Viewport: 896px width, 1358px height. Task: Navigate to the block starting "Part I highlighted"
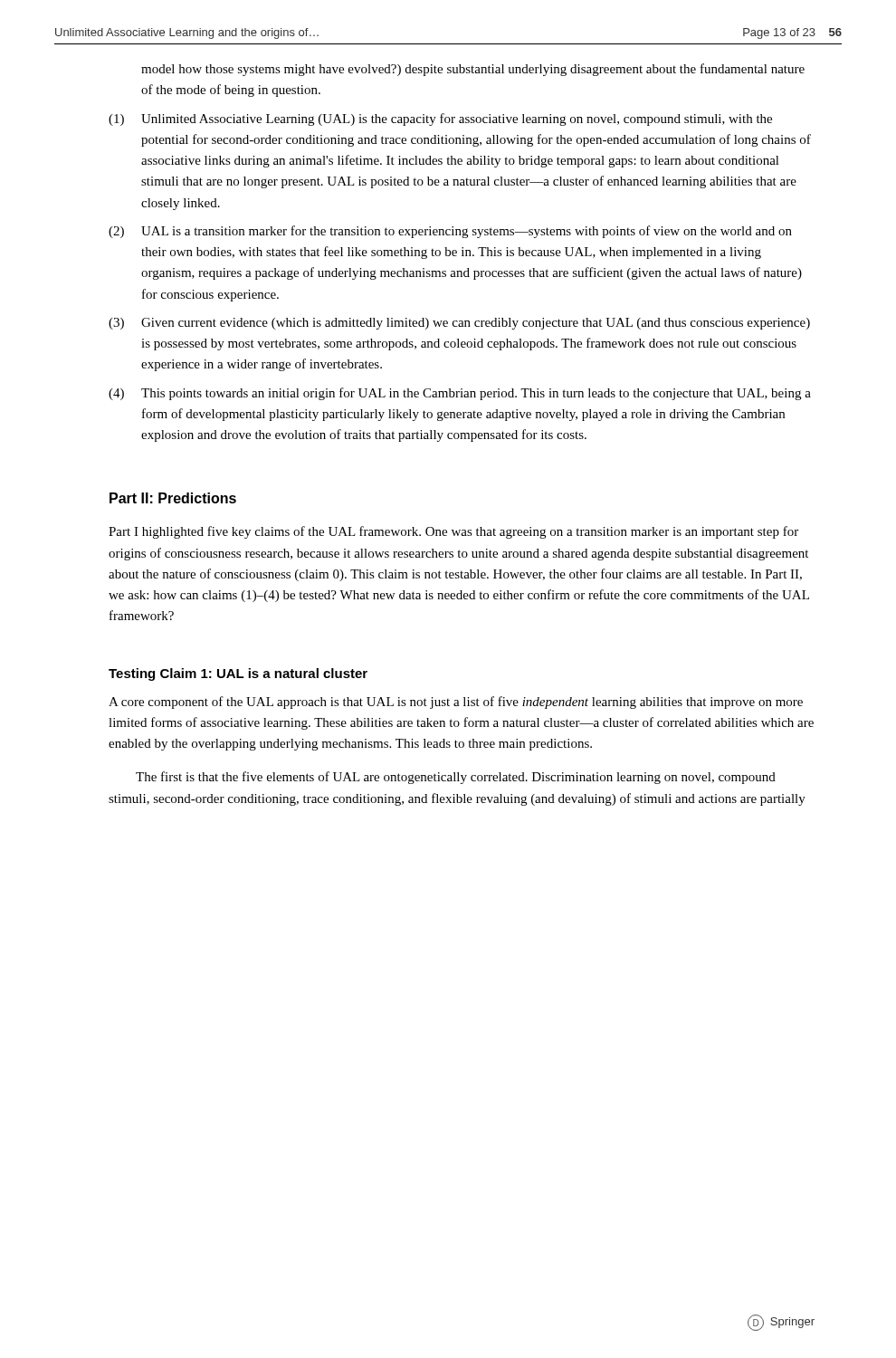(459, 574)
